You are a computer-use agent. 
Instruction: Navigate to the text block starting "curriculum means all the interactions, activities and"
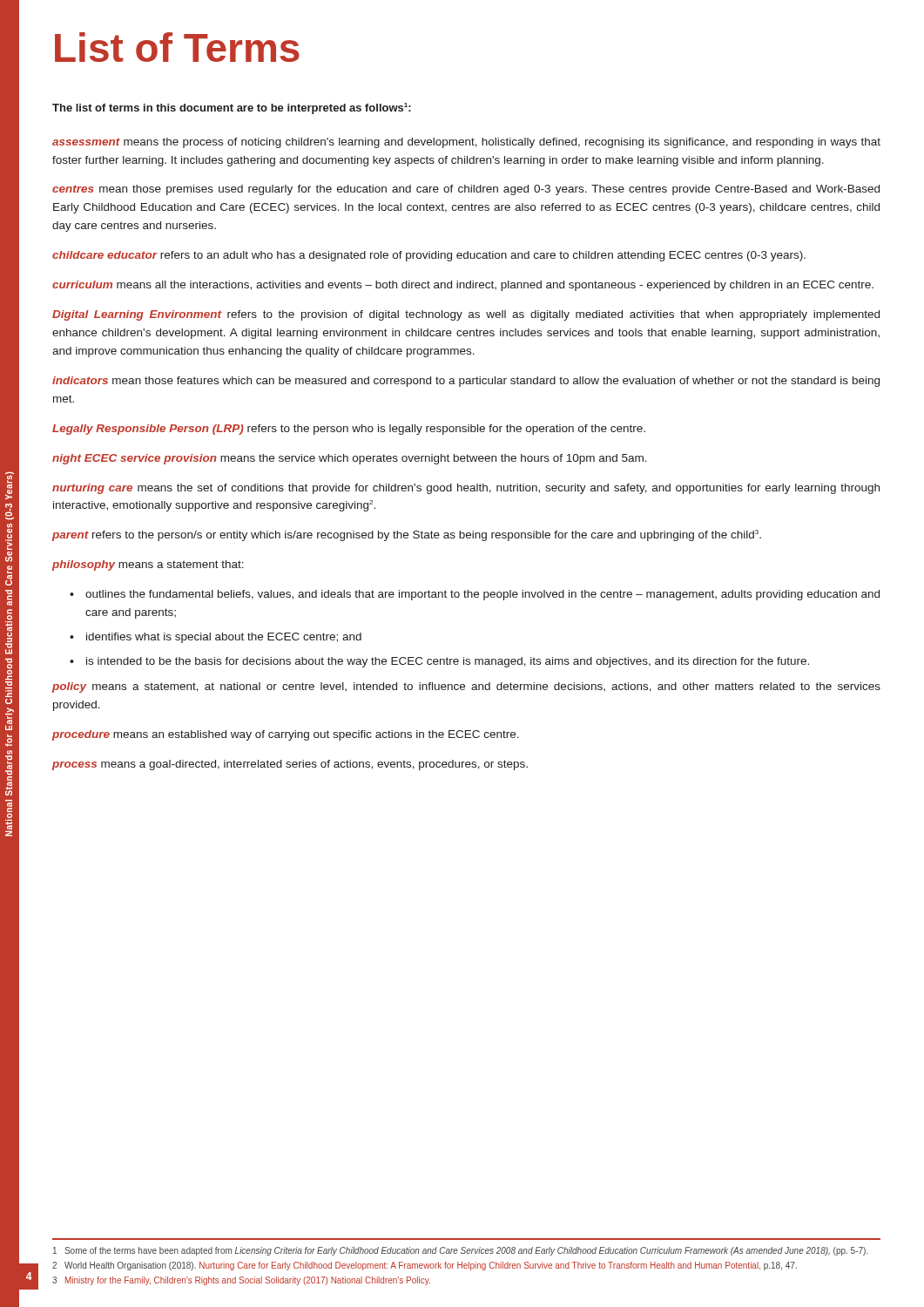click(463, 285)
